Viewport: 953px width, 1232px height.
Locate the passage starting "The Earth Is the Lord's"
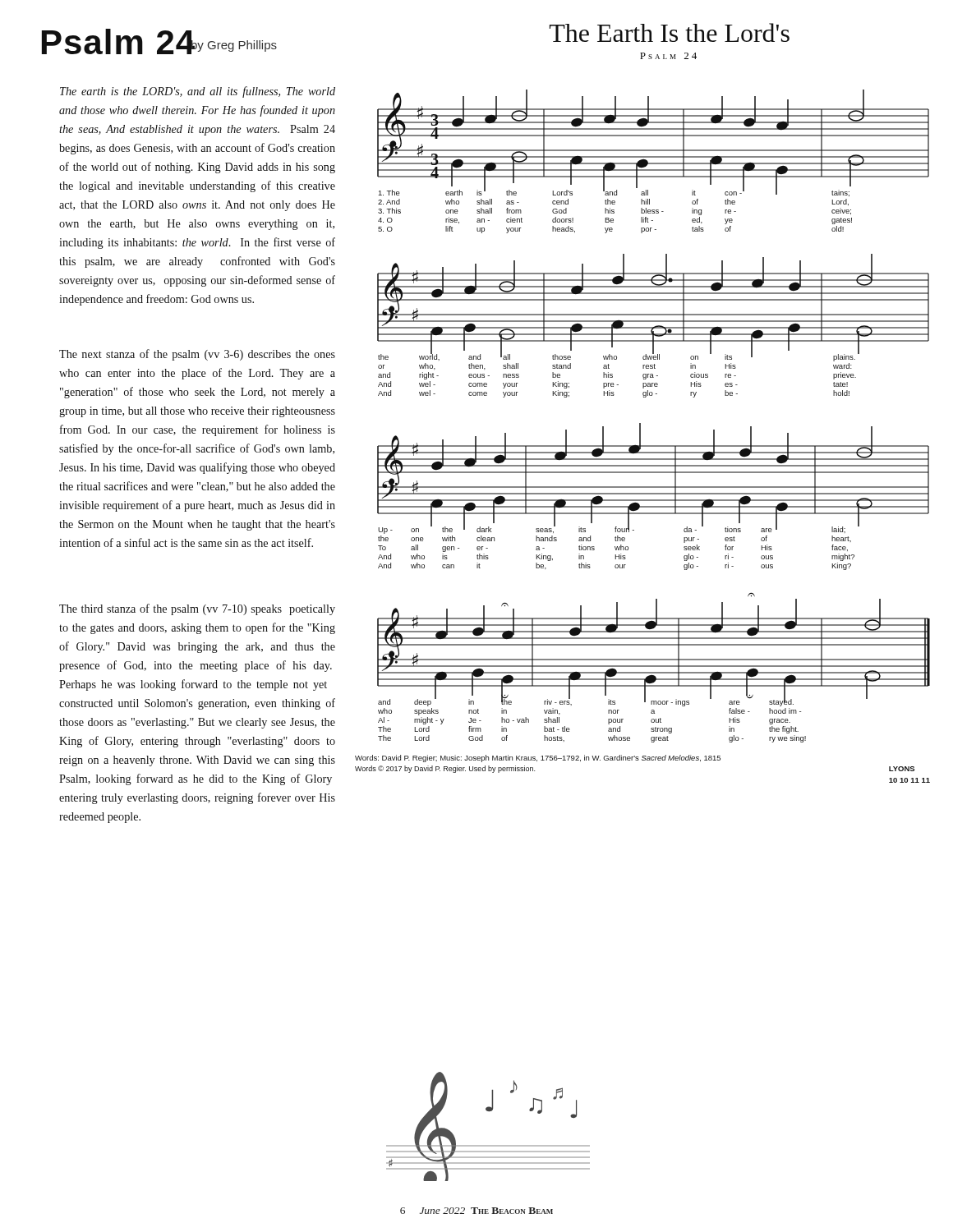pyautogui.click(x=670, y=33)
